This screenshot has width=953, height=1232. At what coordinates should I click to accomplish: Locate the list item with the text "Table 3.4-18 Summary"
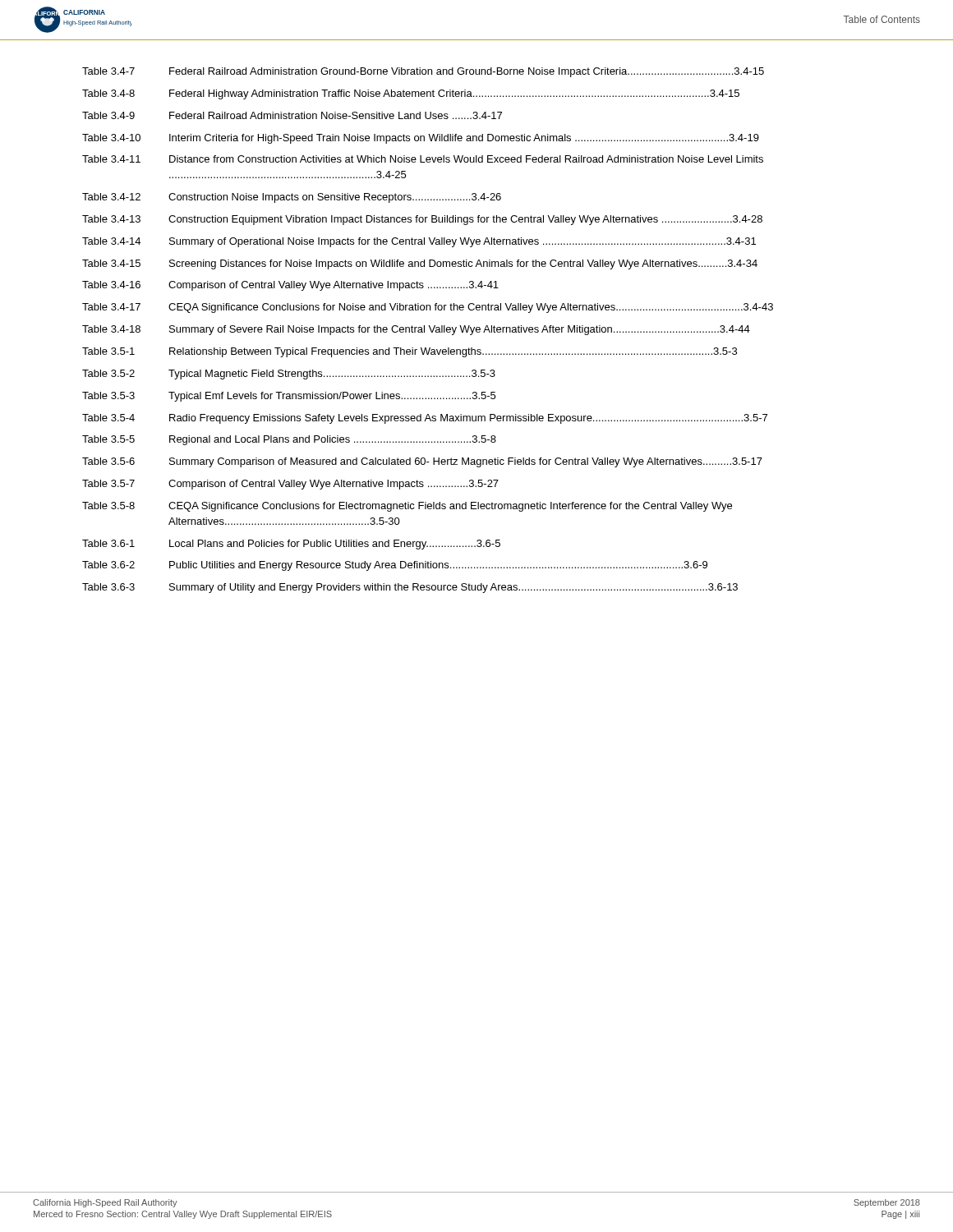click(485, 330)
